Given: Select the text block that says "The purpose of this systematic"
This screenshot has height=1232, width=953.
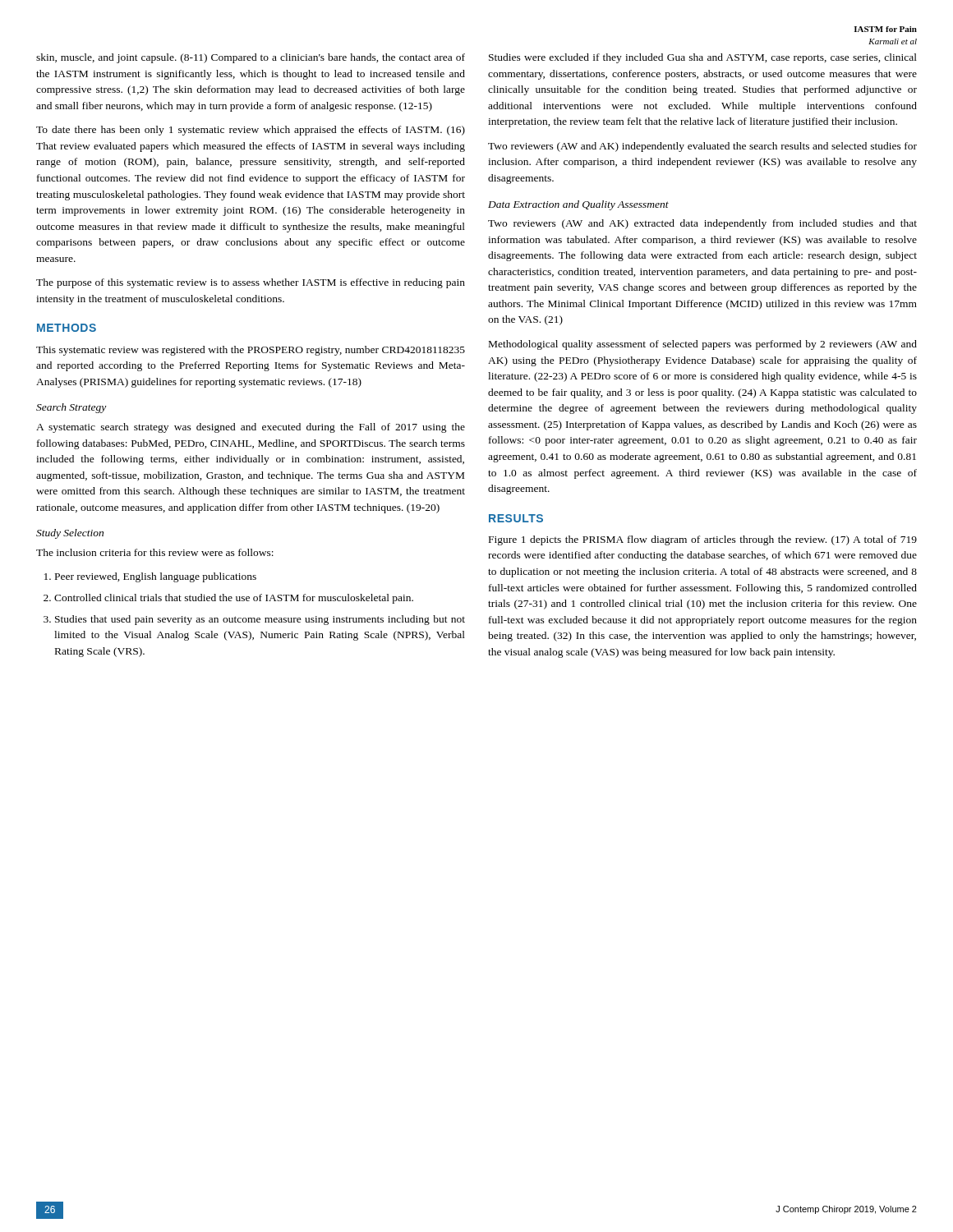Looking at the screenshot, I should 251,291.
